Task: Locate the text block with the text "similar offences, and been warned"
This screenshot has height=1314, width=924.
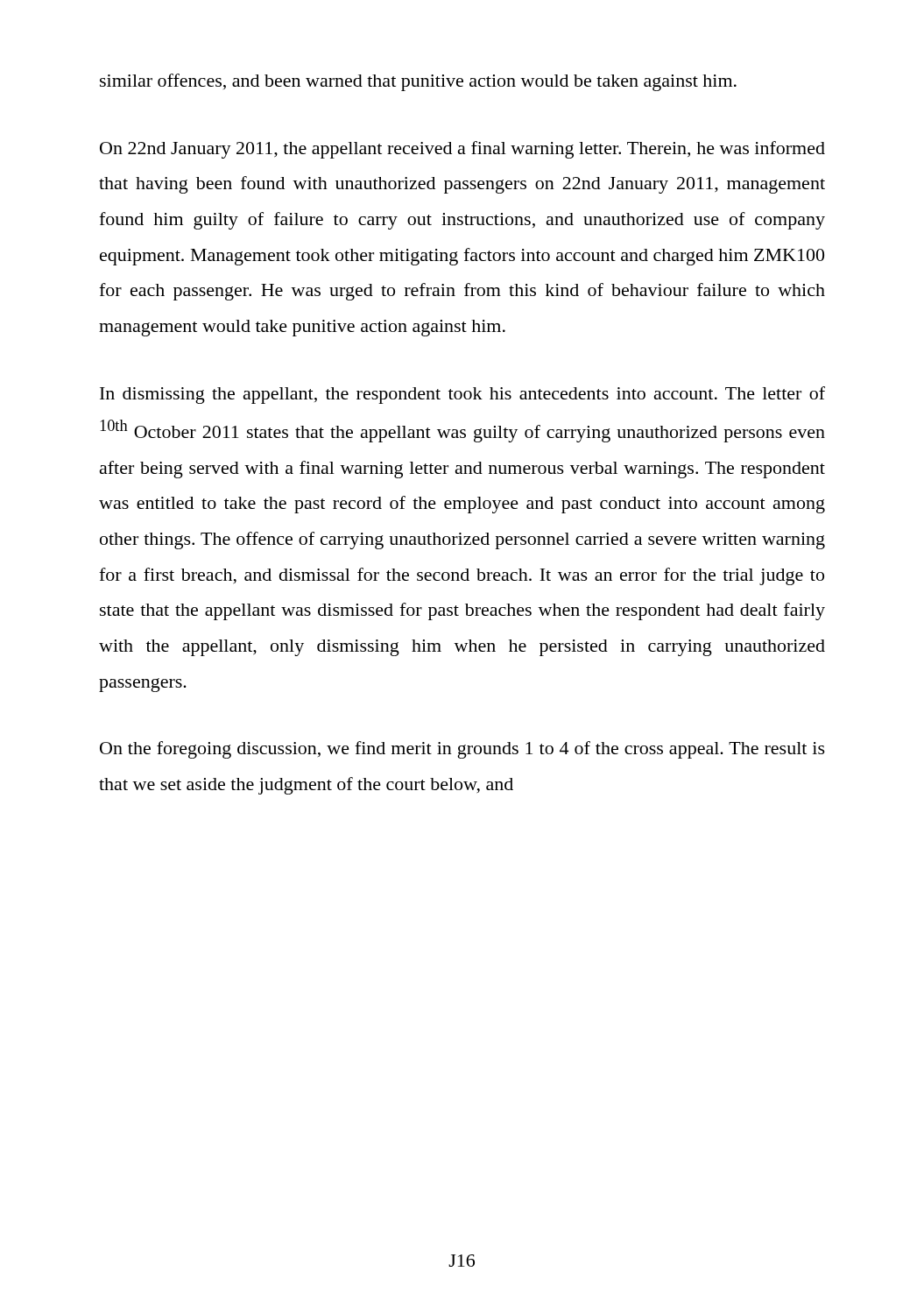Action: 418,80
